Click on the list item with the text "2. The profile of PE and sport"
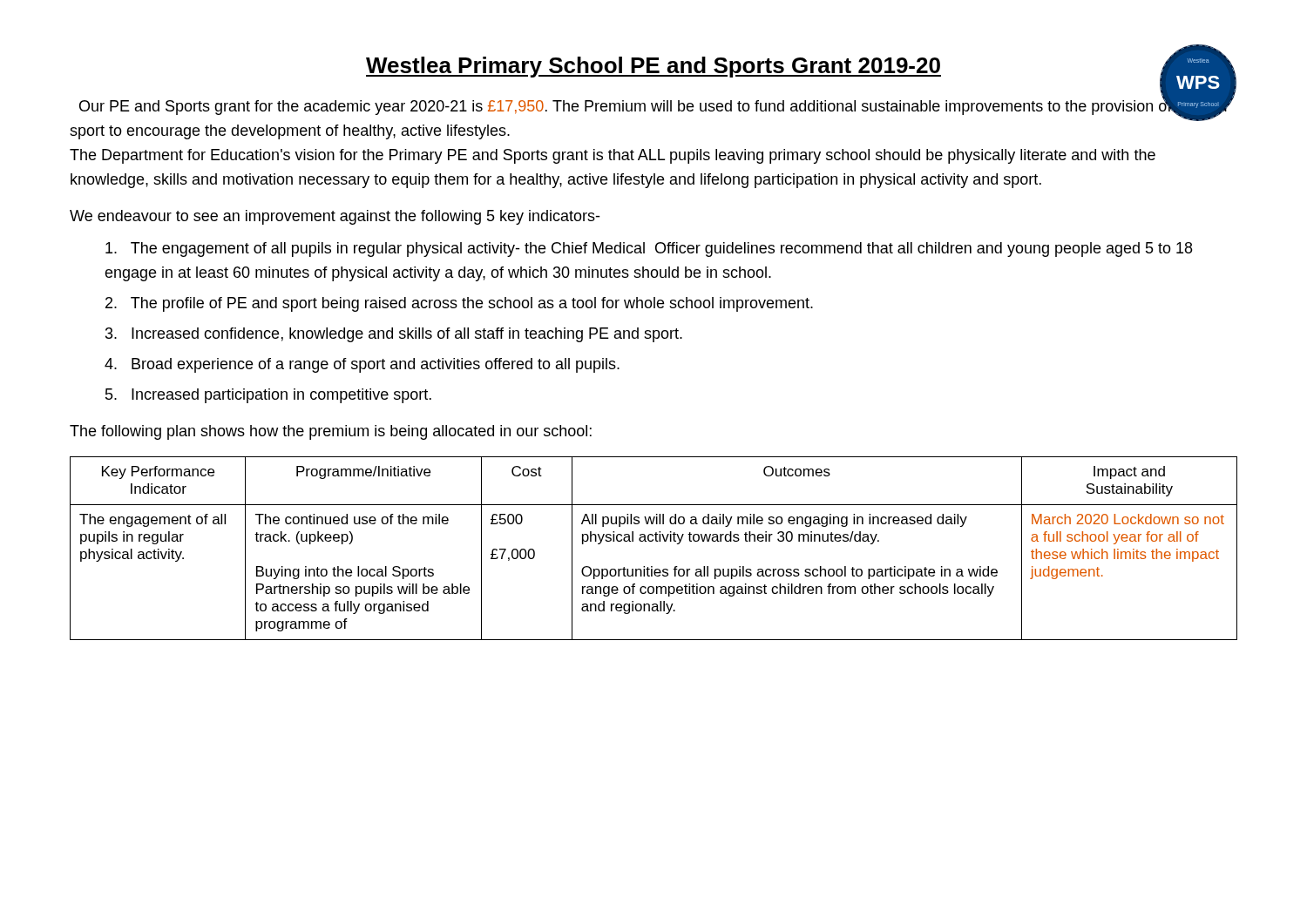 point(459,303)
